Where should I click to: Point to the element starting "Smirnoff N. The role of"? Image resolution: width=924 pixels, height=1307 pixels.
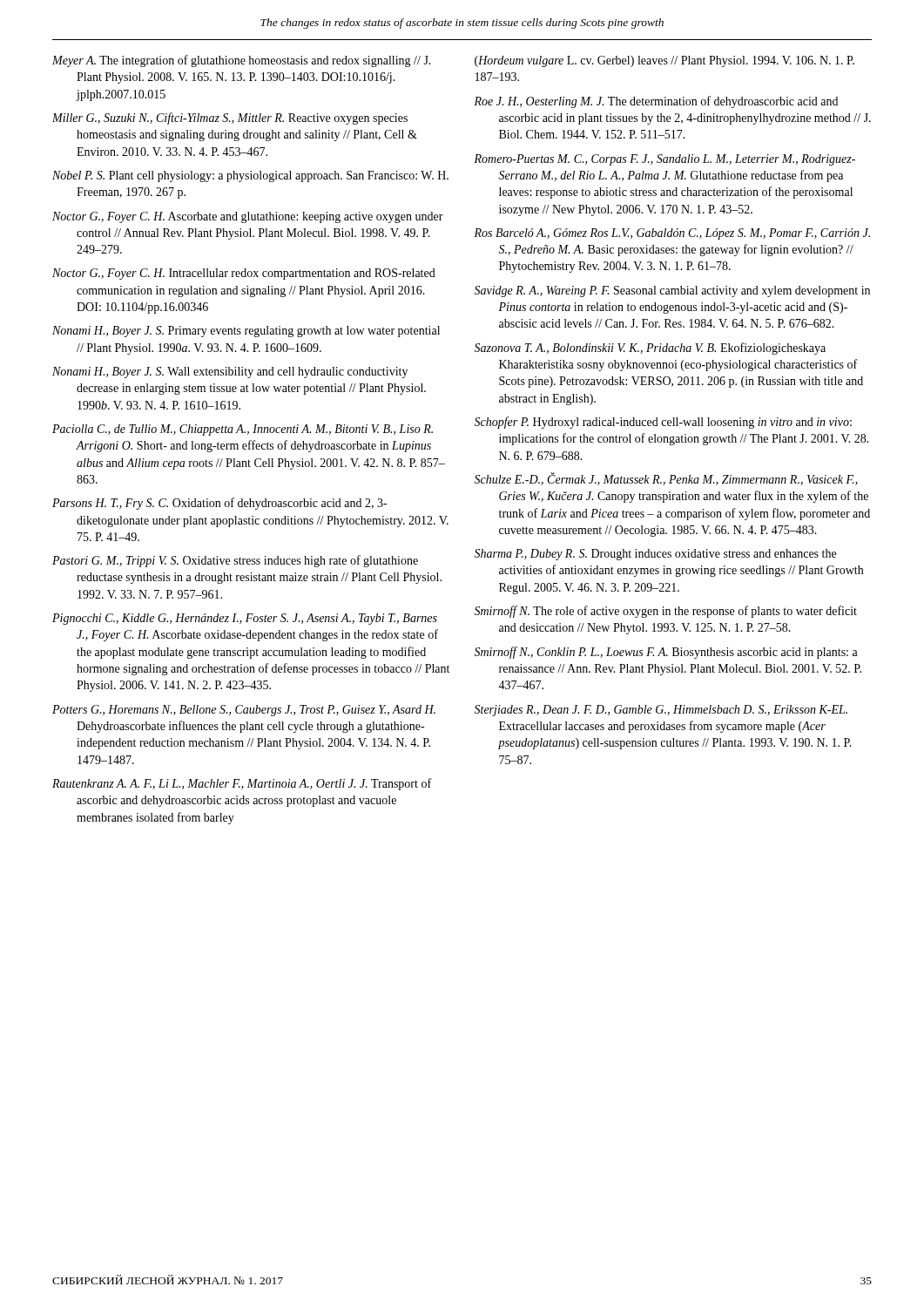[666, 620]
